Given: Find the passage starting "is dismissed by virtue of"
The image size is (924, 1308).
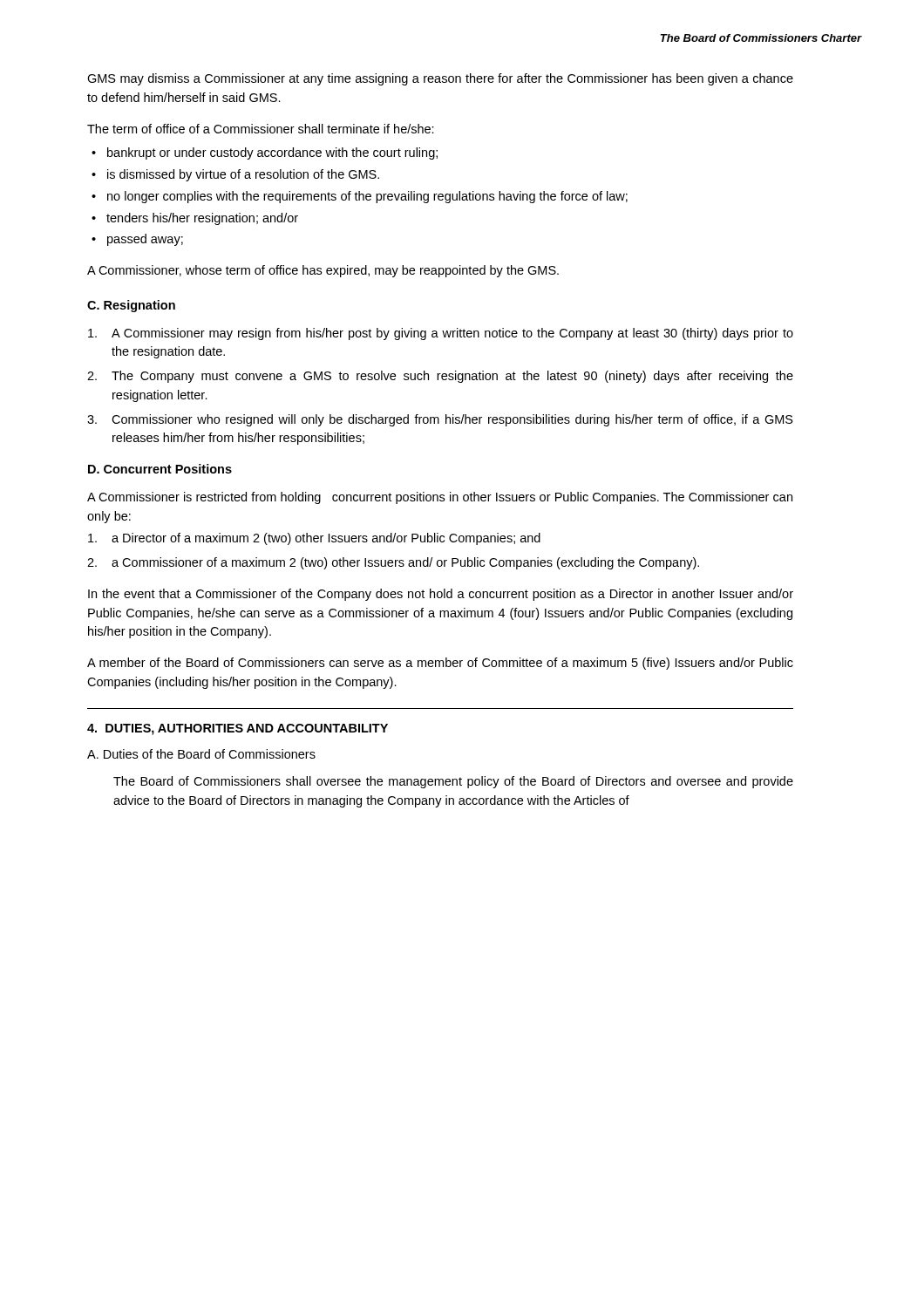Looking at the screenshot, I should 243,174.
